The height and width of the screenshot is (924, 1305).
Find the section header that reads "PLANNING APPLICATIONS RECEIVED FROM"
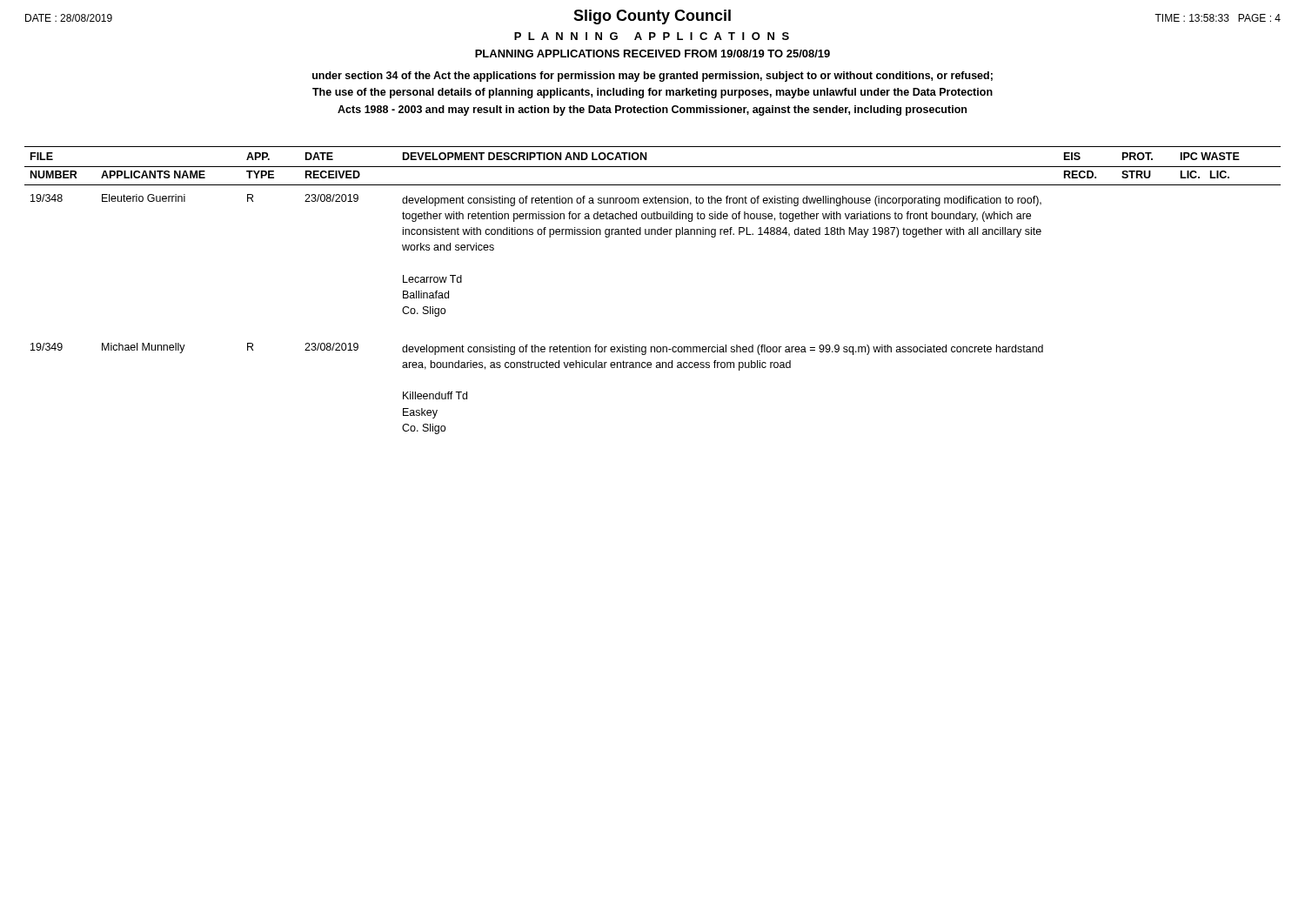[x=652, y=53]
